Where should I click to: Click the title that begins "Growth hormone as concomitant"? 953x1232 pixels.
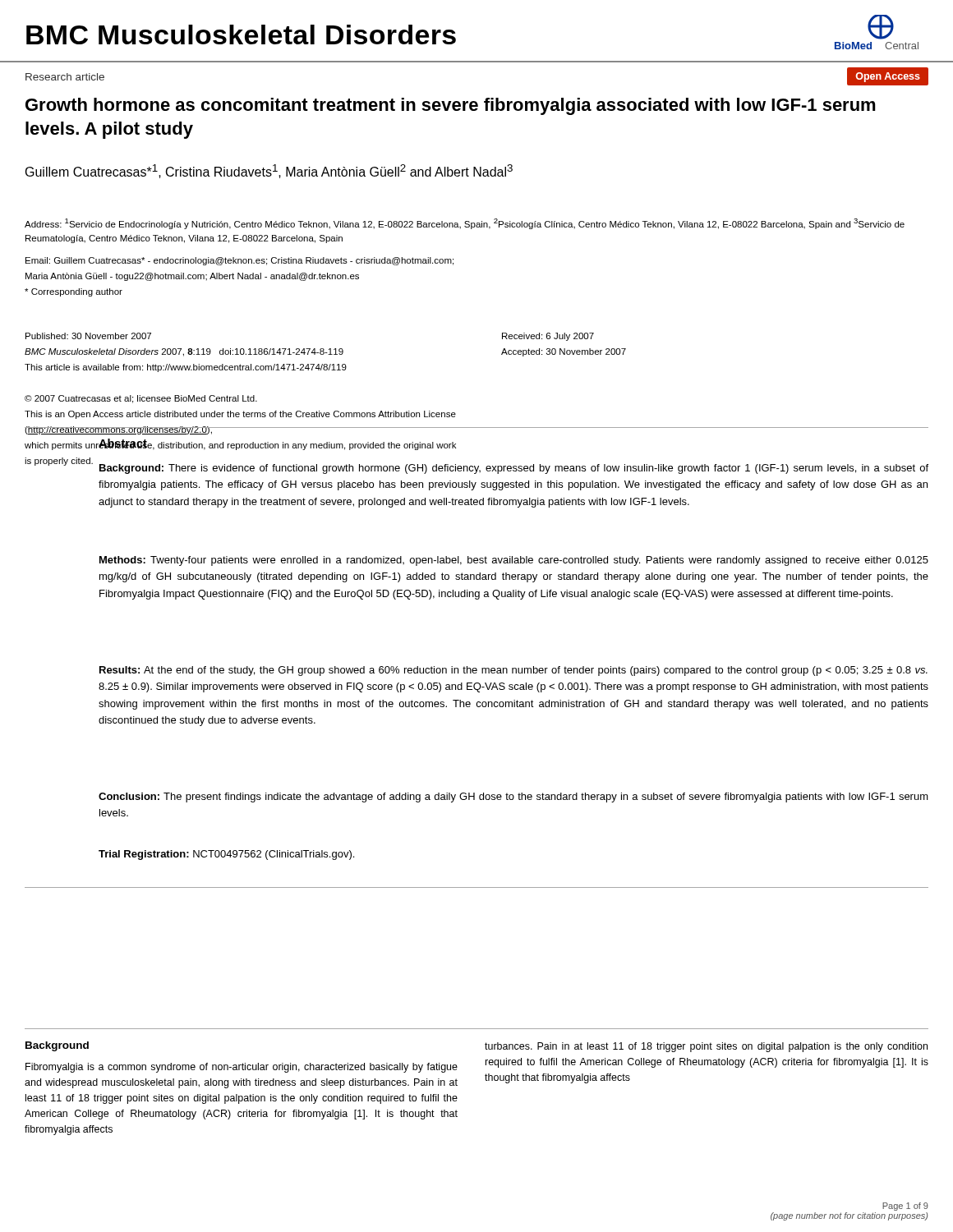coord(476,117)
